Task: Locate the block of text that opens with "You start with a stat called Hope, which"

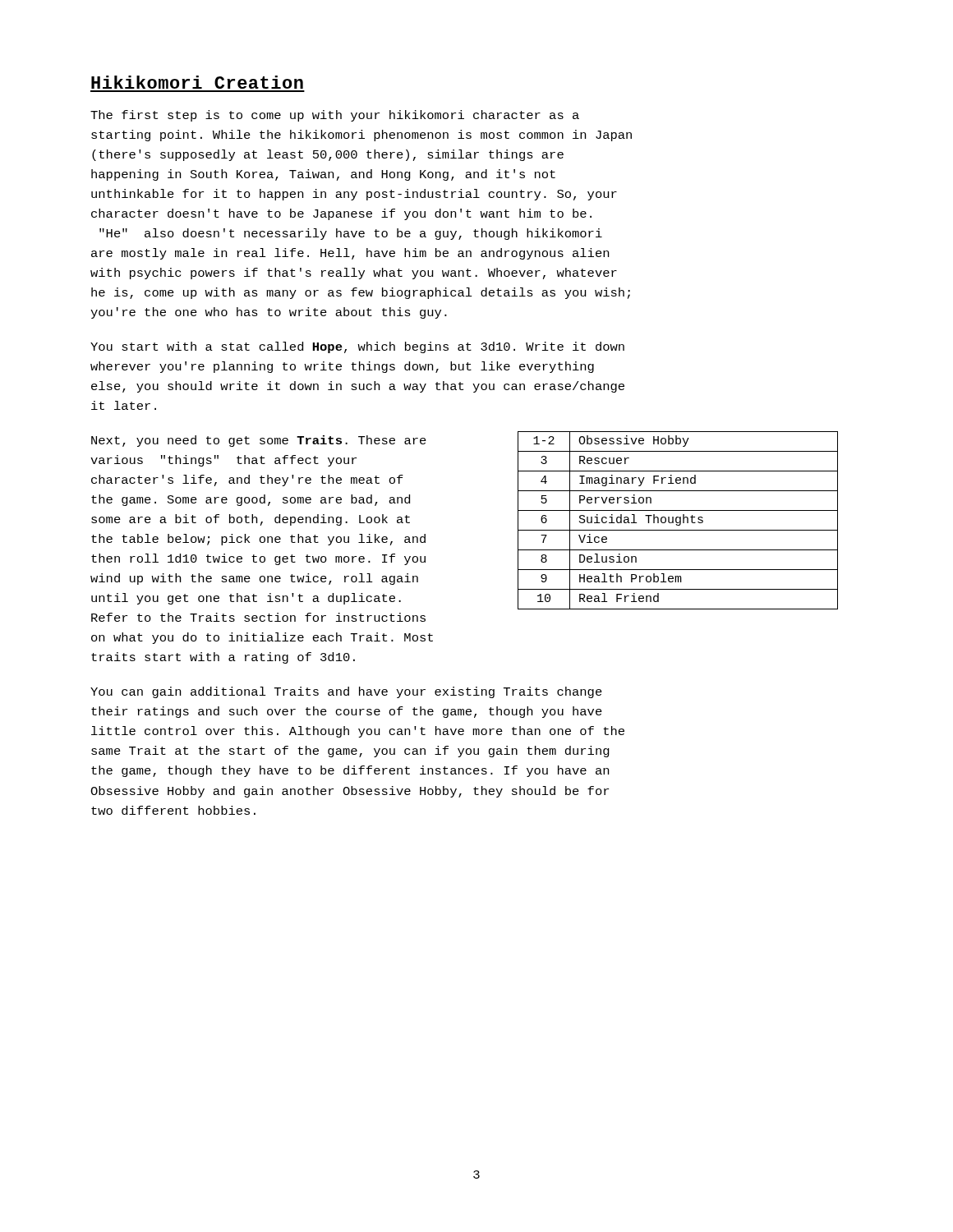Action: (358, 377)
